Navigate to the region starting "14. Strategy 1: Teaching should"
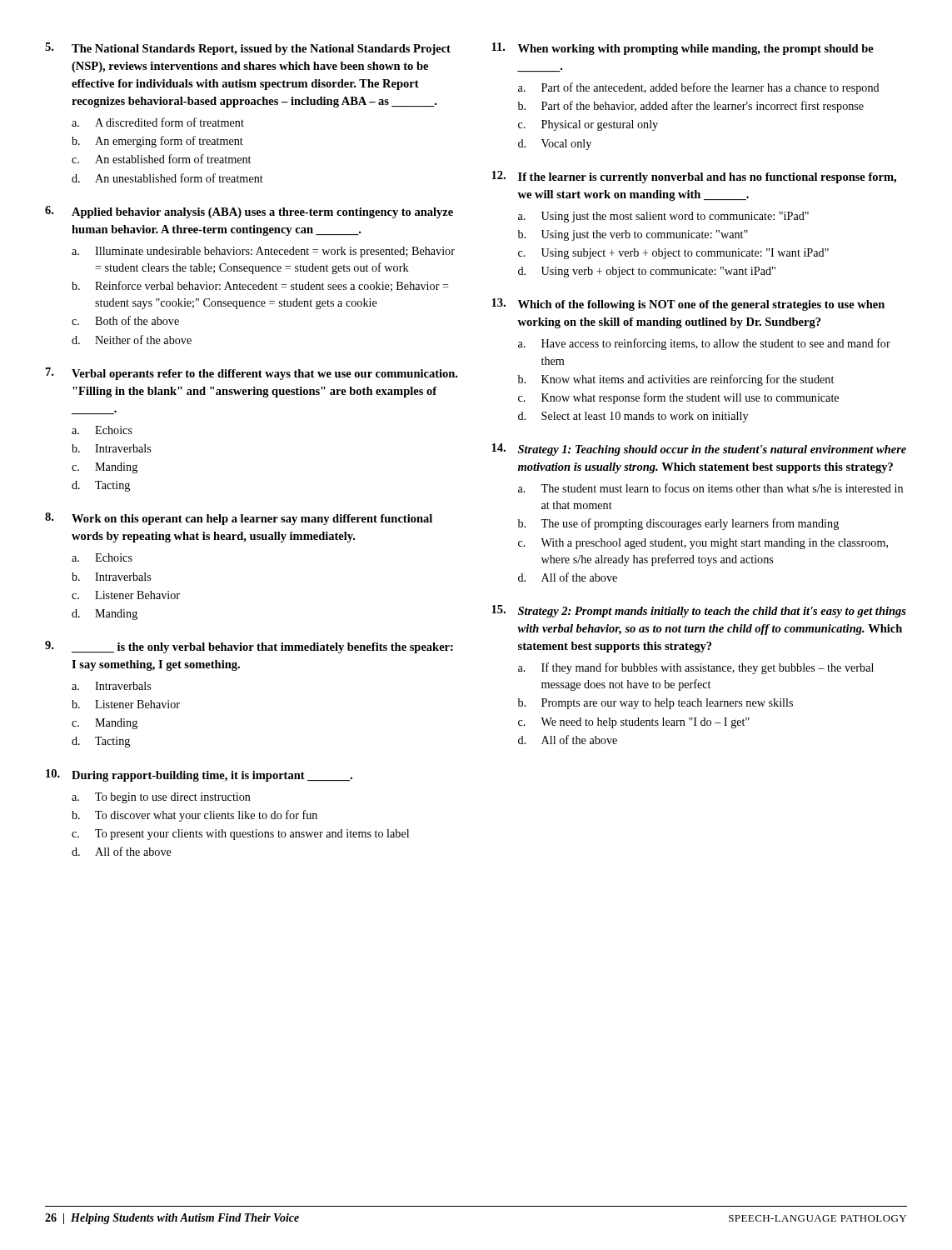952x1250 pixels. click(x=699, y=514)
